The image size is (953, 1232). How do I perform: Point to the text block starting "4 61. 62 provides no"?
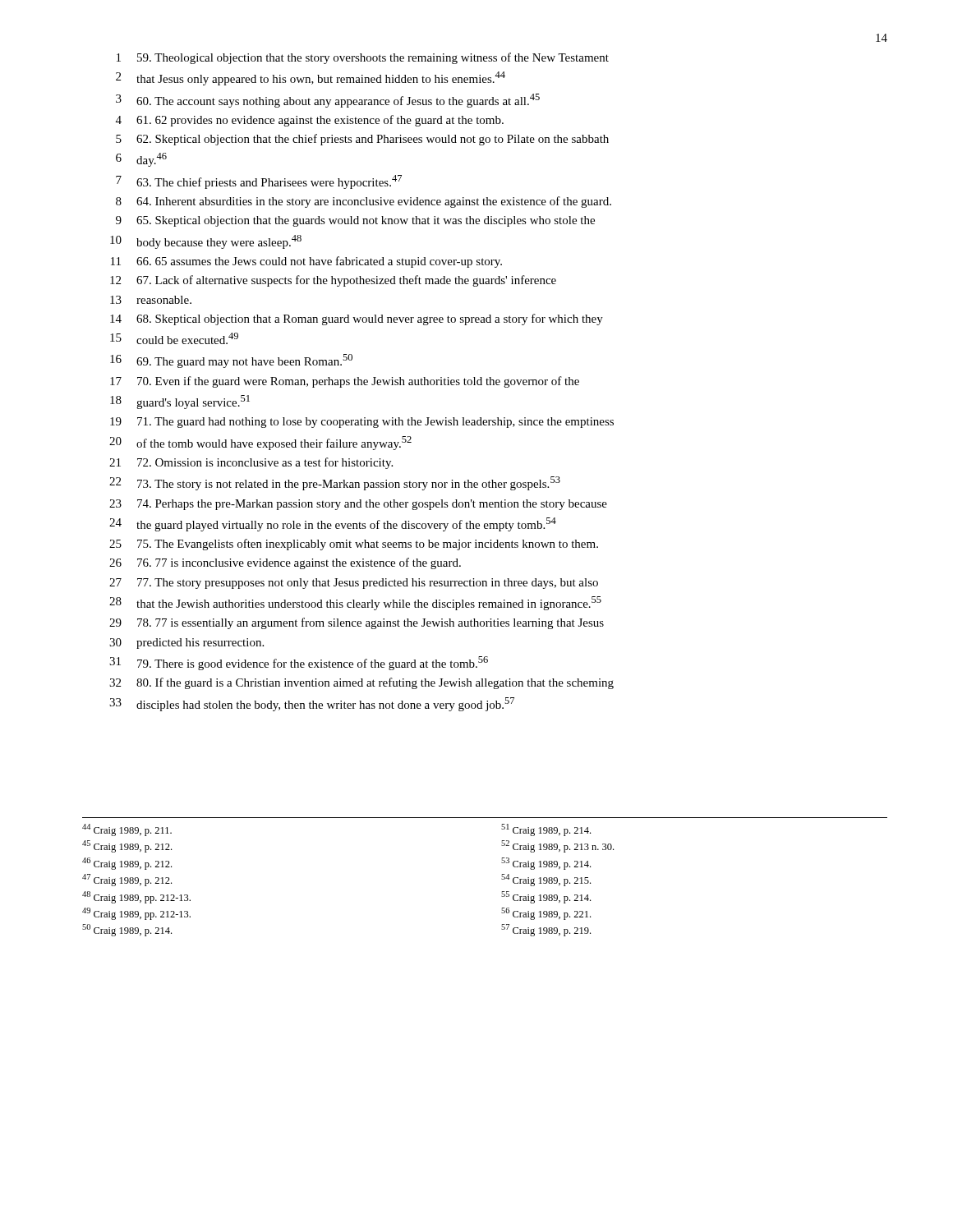pyautogui.click(x=485, y=120)
